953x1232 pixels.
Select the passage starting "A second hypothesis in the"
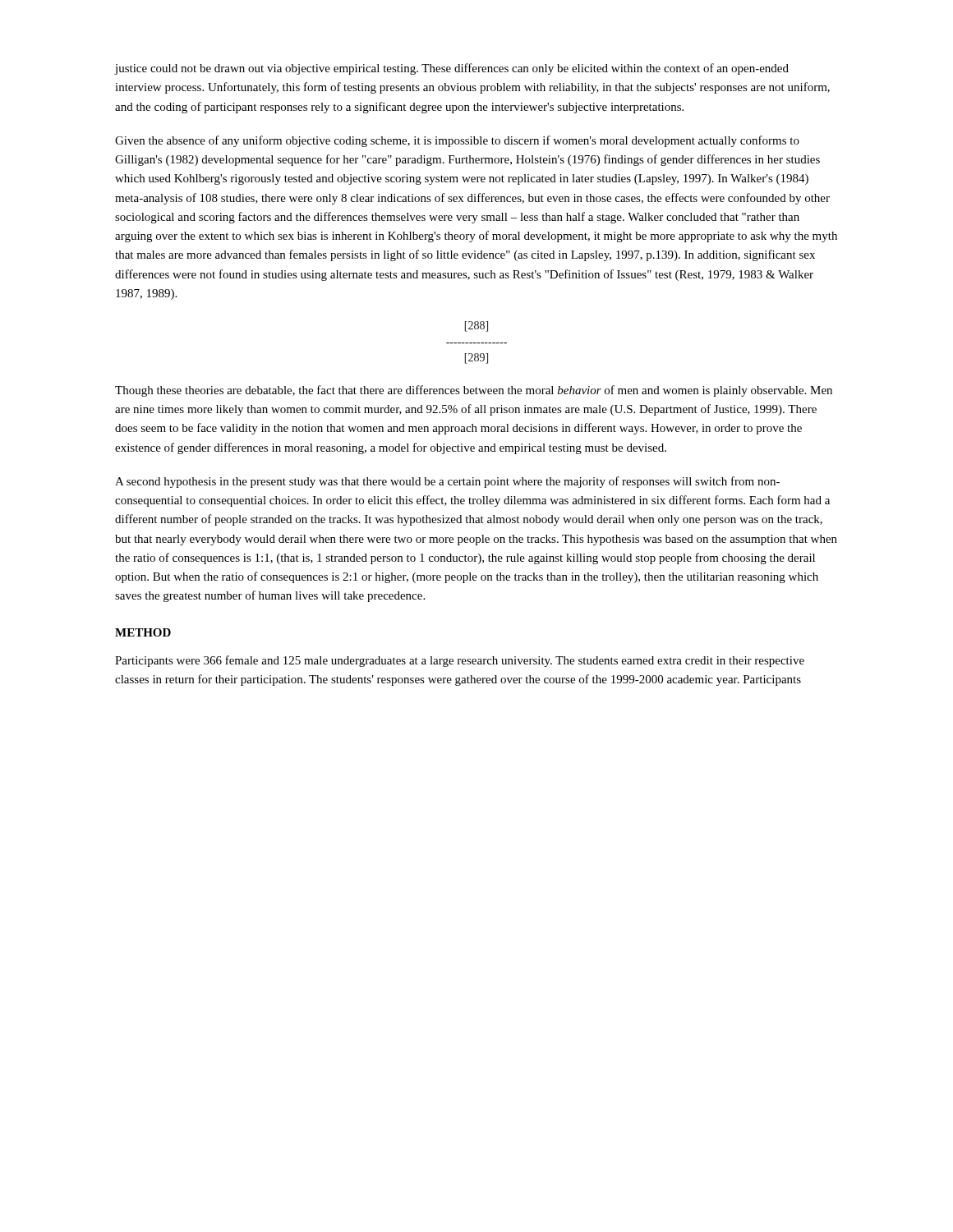[x=476, y=538]
